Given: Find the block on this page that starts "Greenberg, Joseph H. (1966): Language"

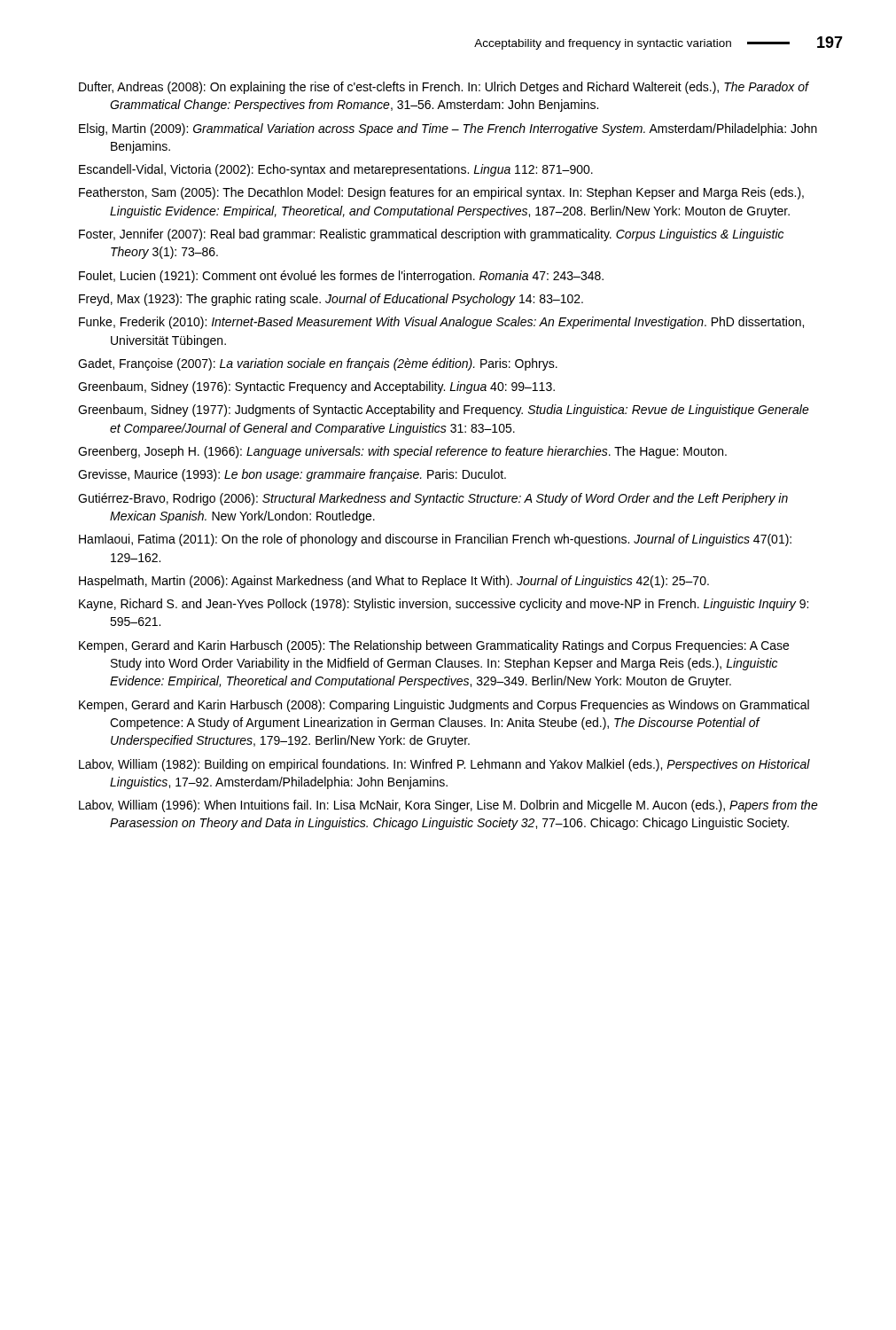Looking at the screenshot, I should [x=403, y=451].
